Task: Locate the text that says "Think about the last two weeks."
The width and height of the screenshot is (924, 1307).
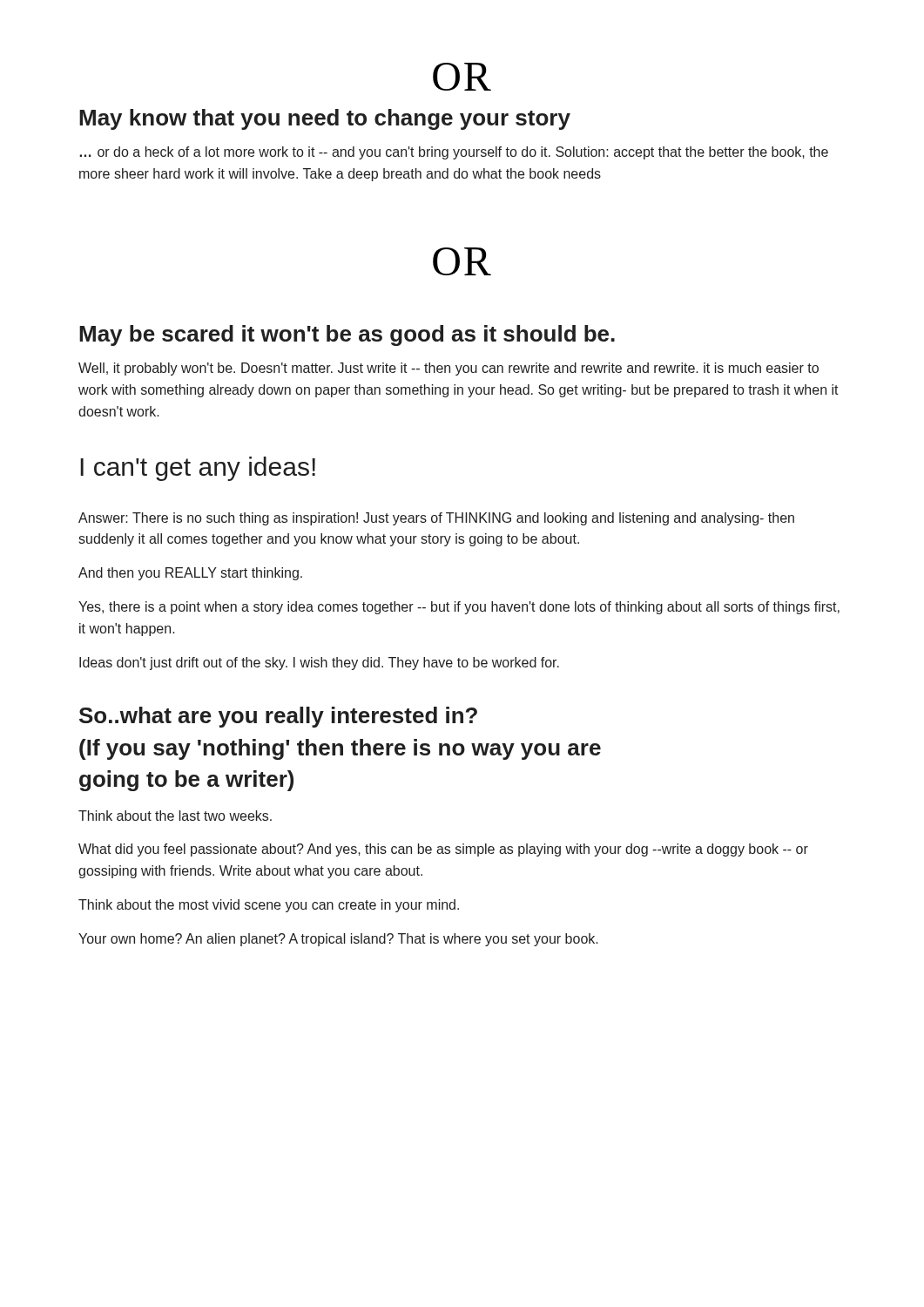Action: (176, 816)
